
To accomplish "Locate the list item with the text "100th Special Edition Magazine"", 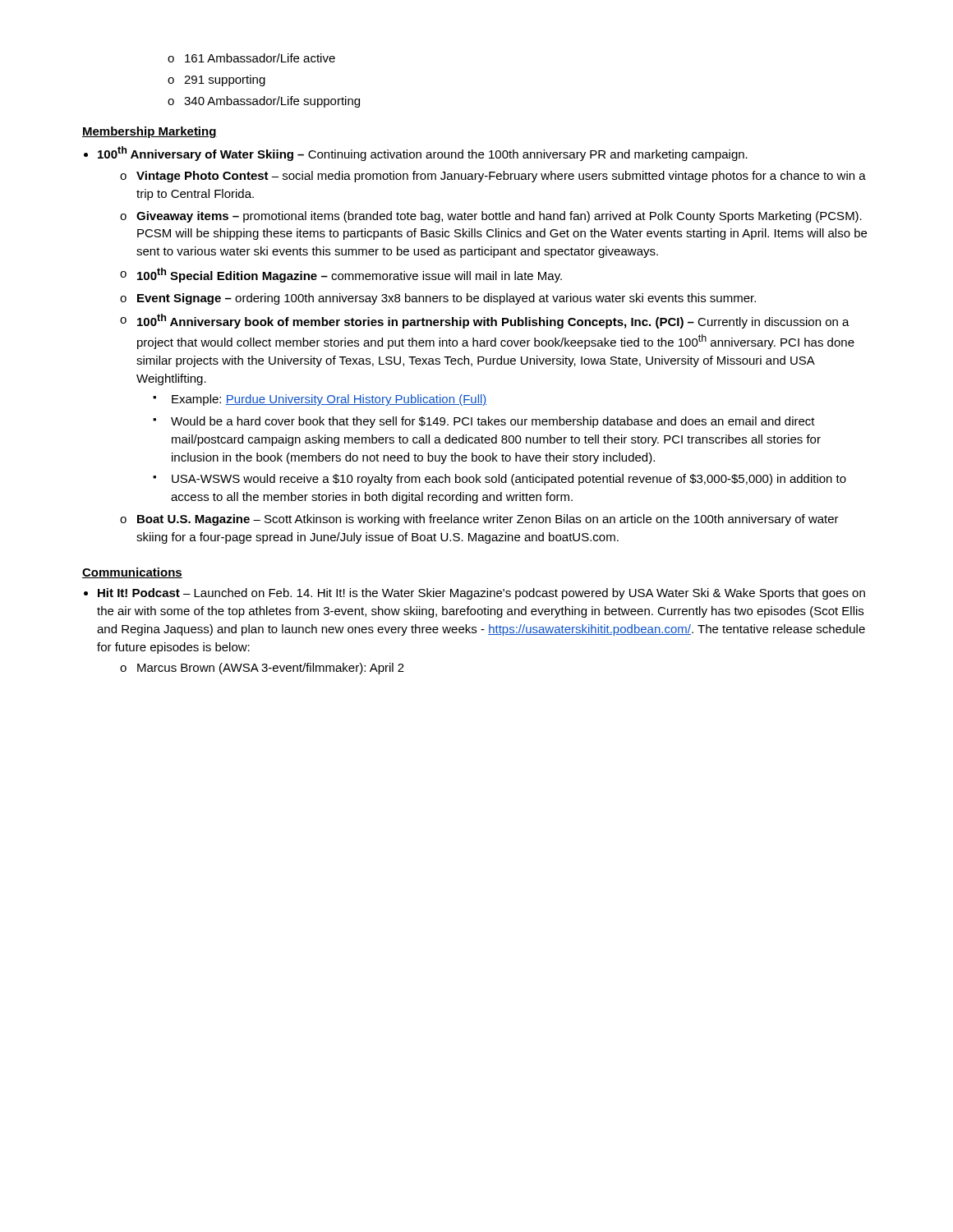I will 350,274.
